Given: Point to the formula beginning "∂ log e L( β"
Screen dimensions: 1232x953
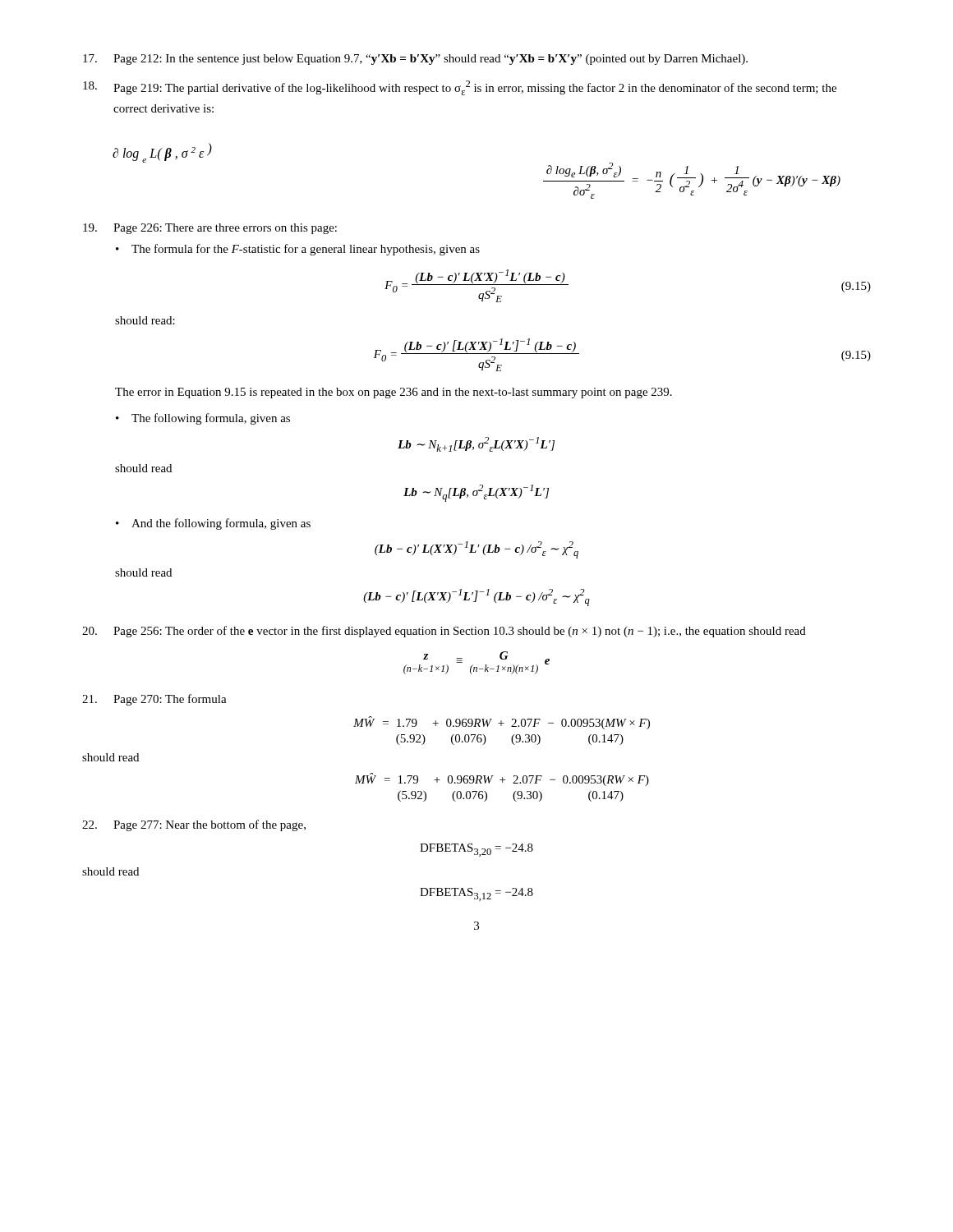Looking at the screenshot, I should (160, 161).
